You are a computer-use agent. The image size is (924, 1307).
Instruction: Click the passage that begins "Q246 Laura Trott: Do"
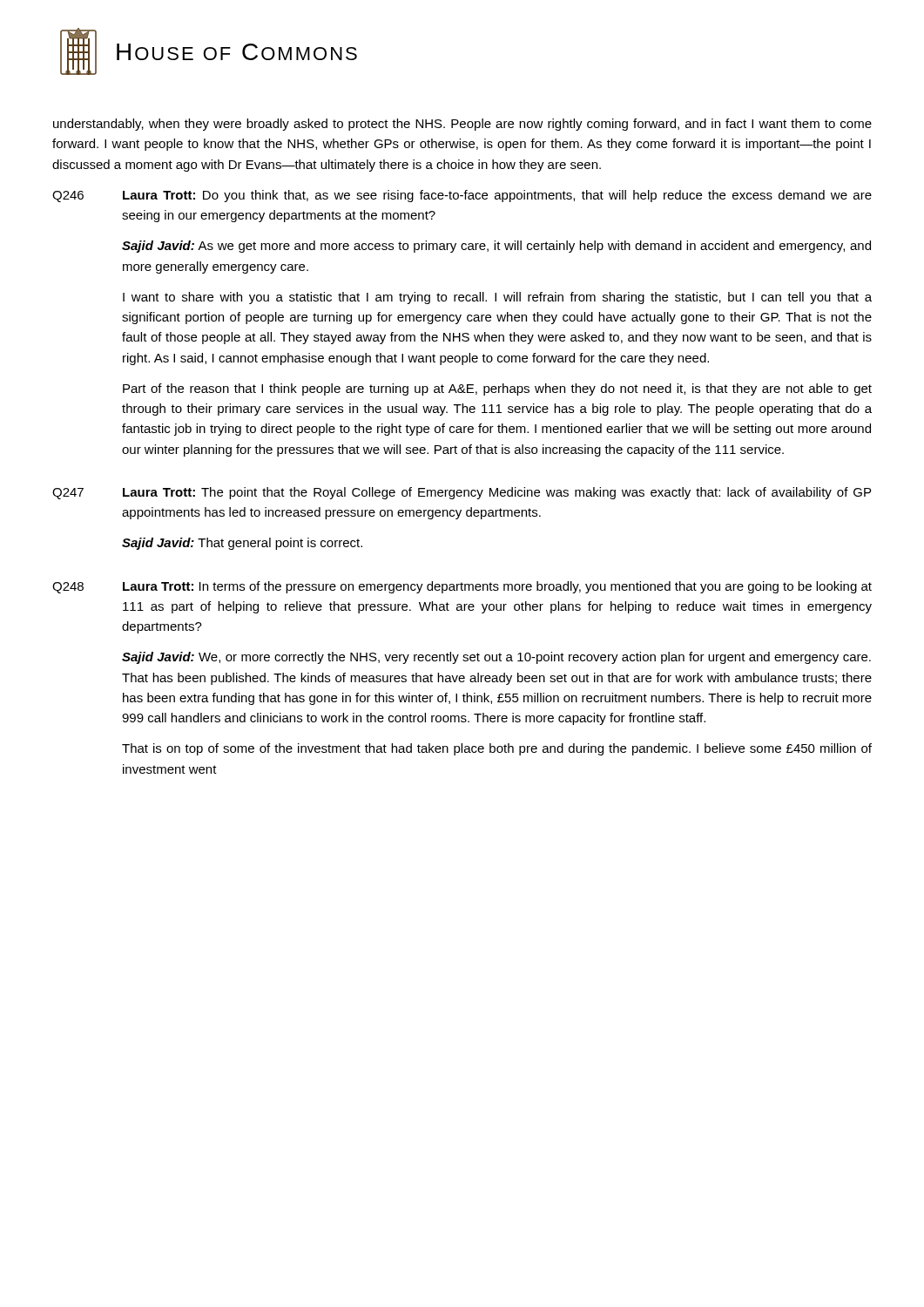coord(462,327)
